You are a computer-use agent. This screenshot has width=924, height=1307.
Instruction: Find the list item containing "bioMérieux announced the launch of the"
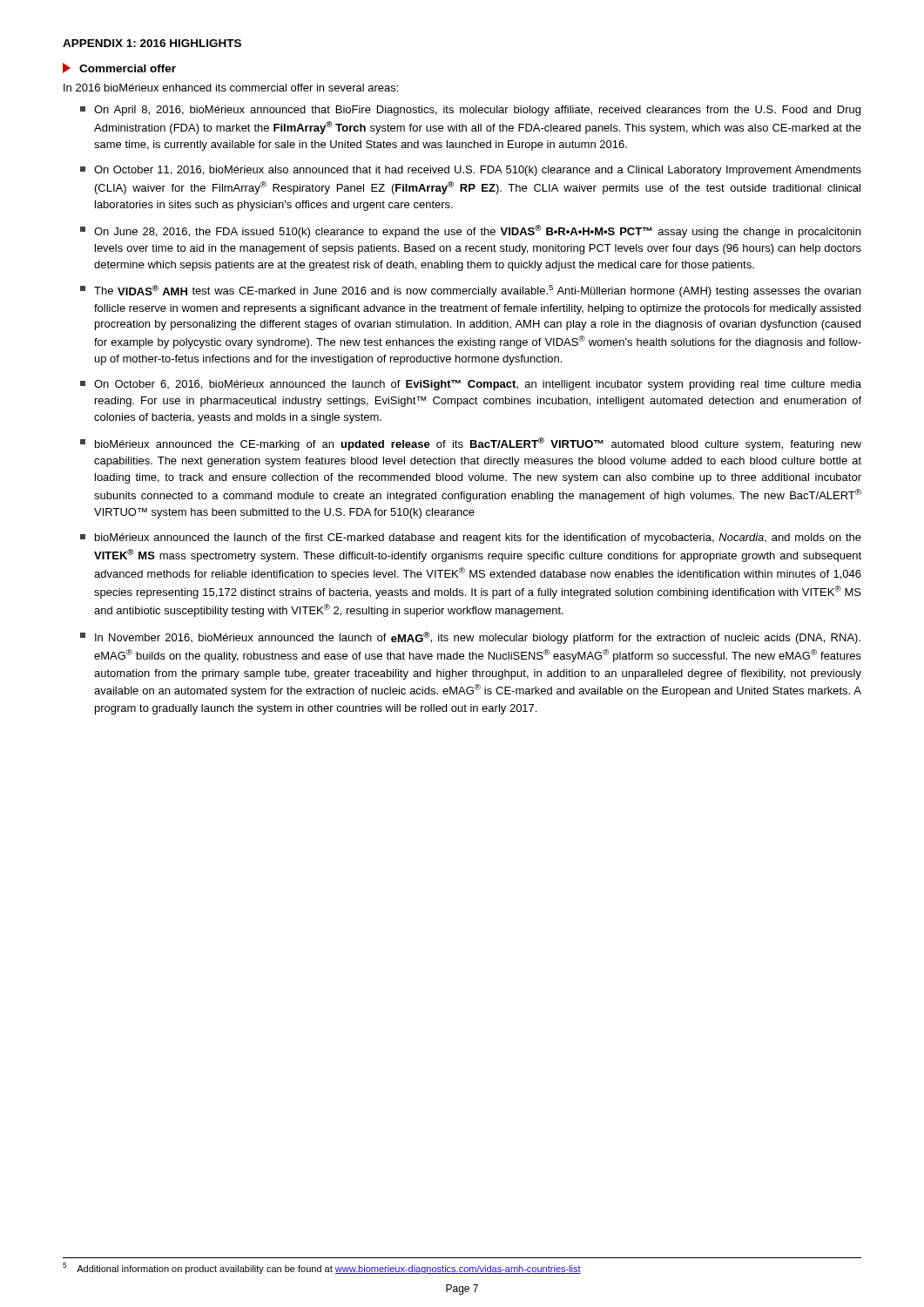(471, 575)
